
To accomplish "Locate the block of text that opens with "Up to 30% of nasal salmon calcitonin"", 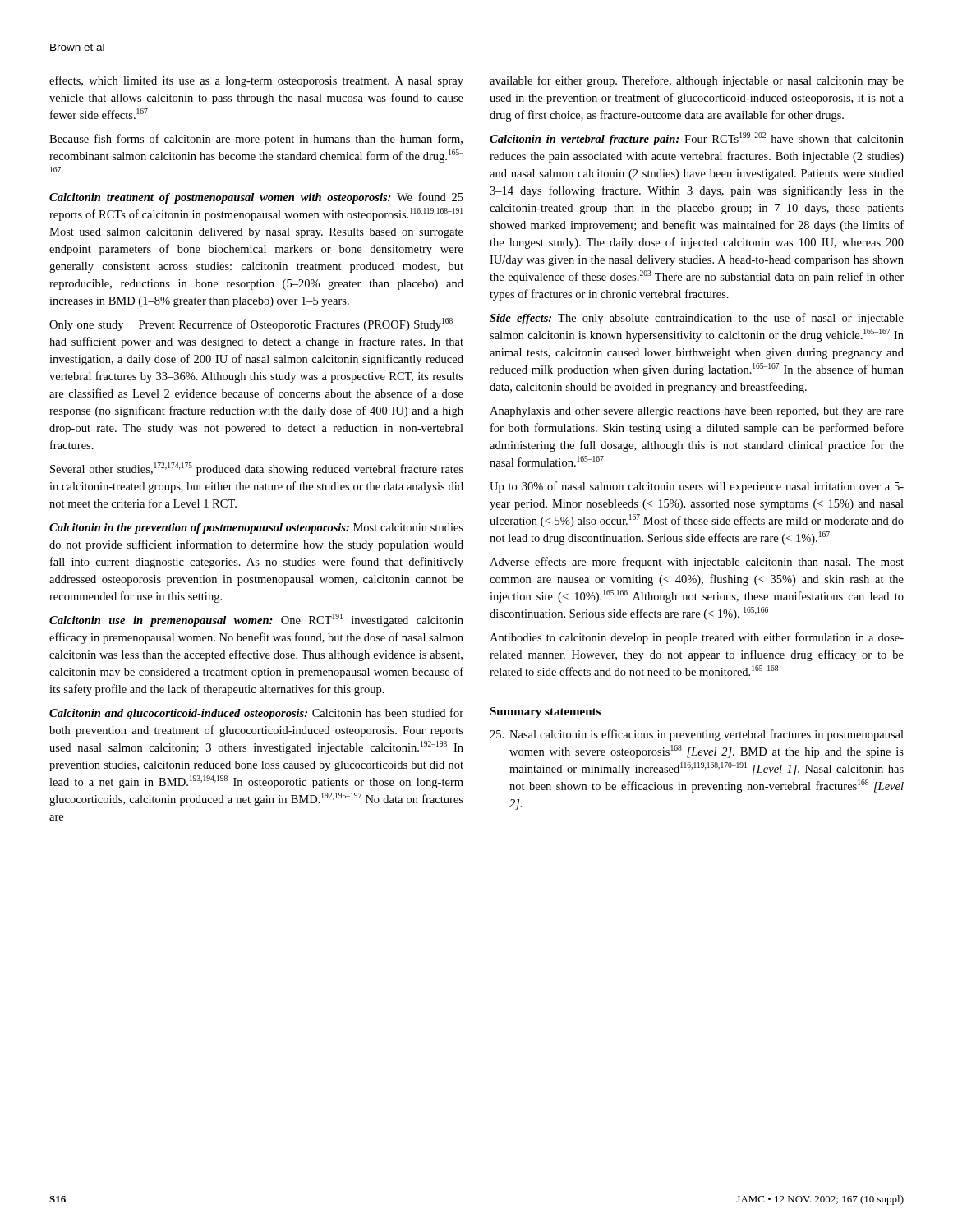I will coord(697,512).
